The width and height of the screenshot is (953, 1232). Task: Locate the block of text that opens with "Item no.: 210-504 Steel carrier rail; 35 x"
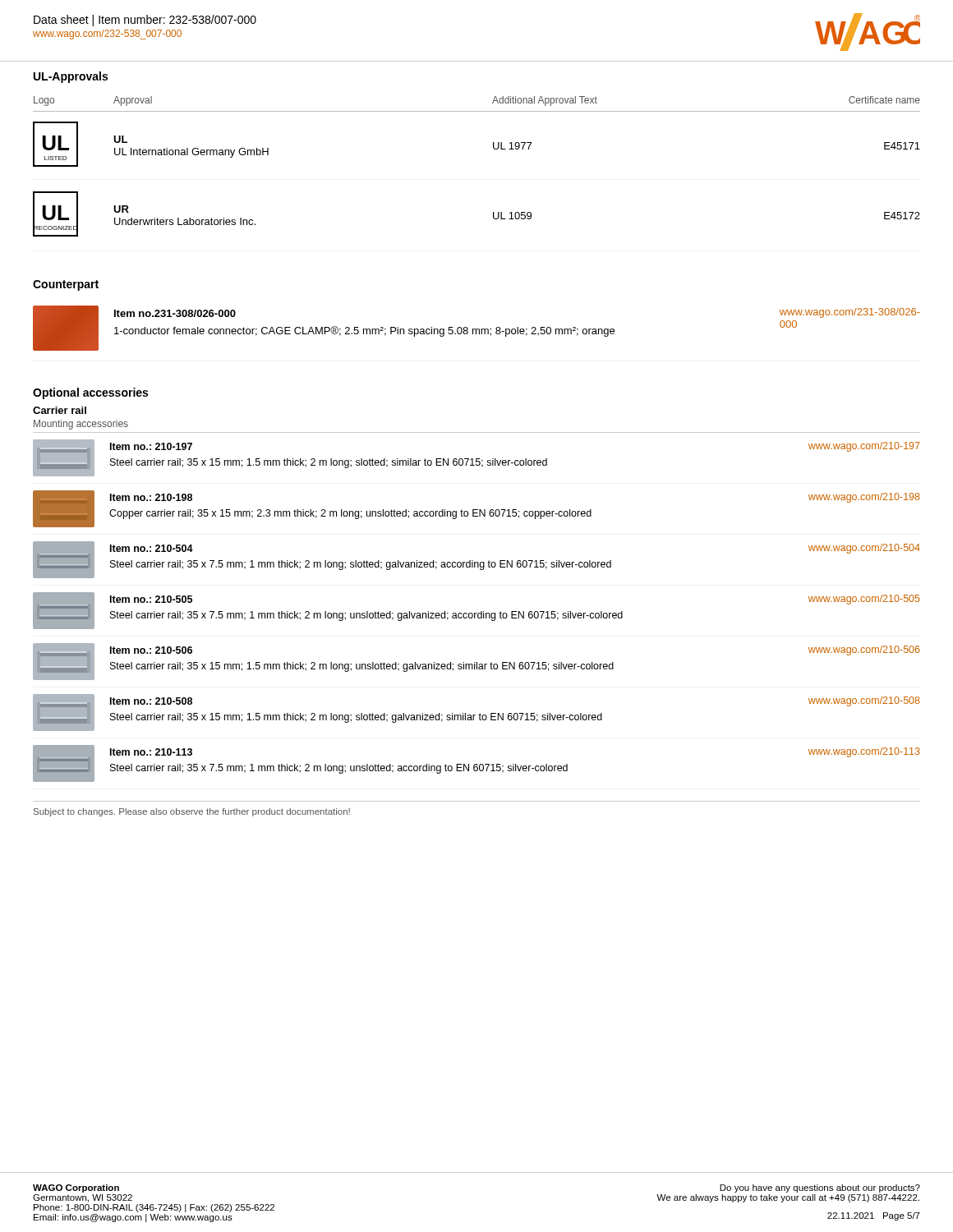click(451, 557)
